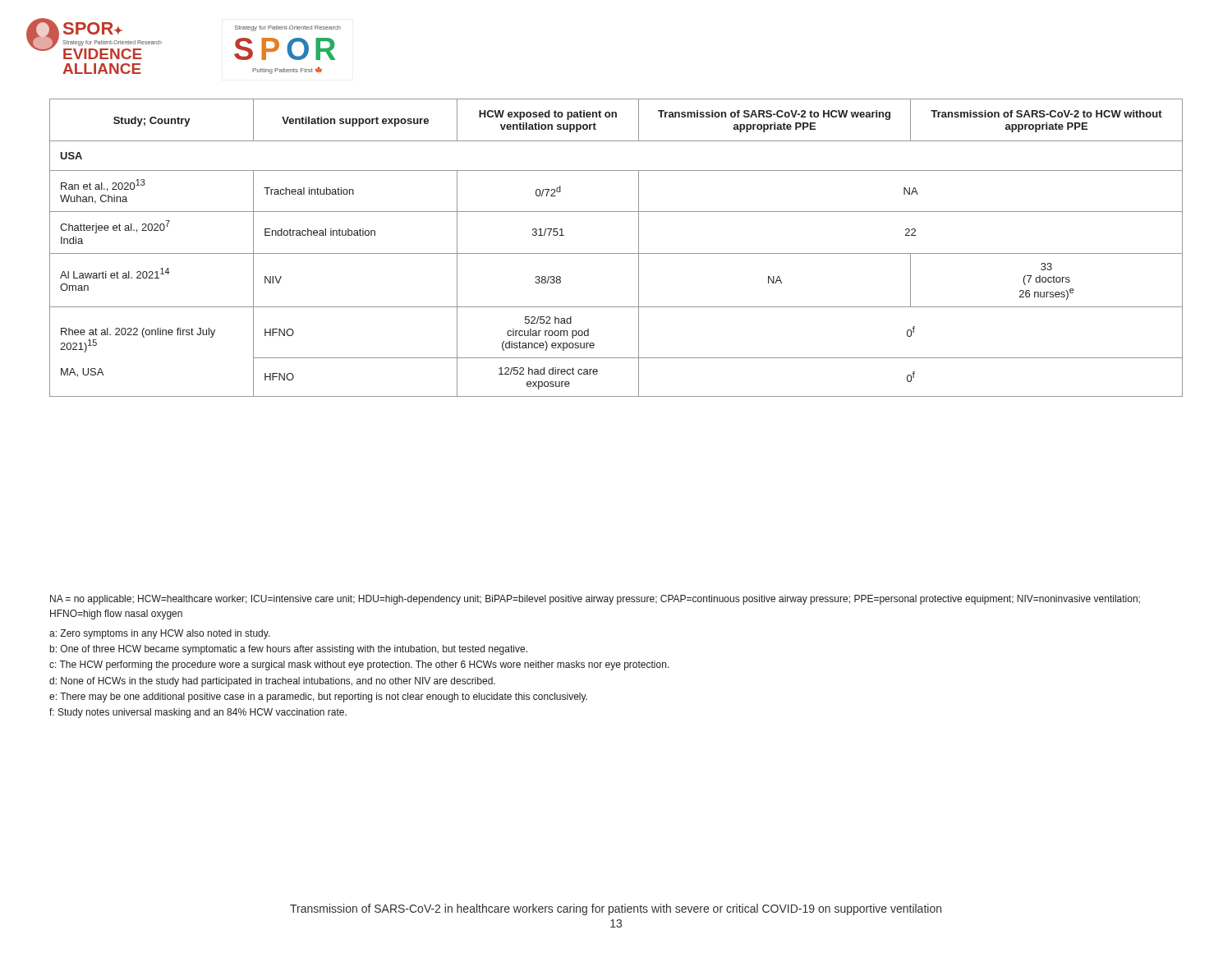Click on the logo
1232x953 pixels.
tap(189, 49)
